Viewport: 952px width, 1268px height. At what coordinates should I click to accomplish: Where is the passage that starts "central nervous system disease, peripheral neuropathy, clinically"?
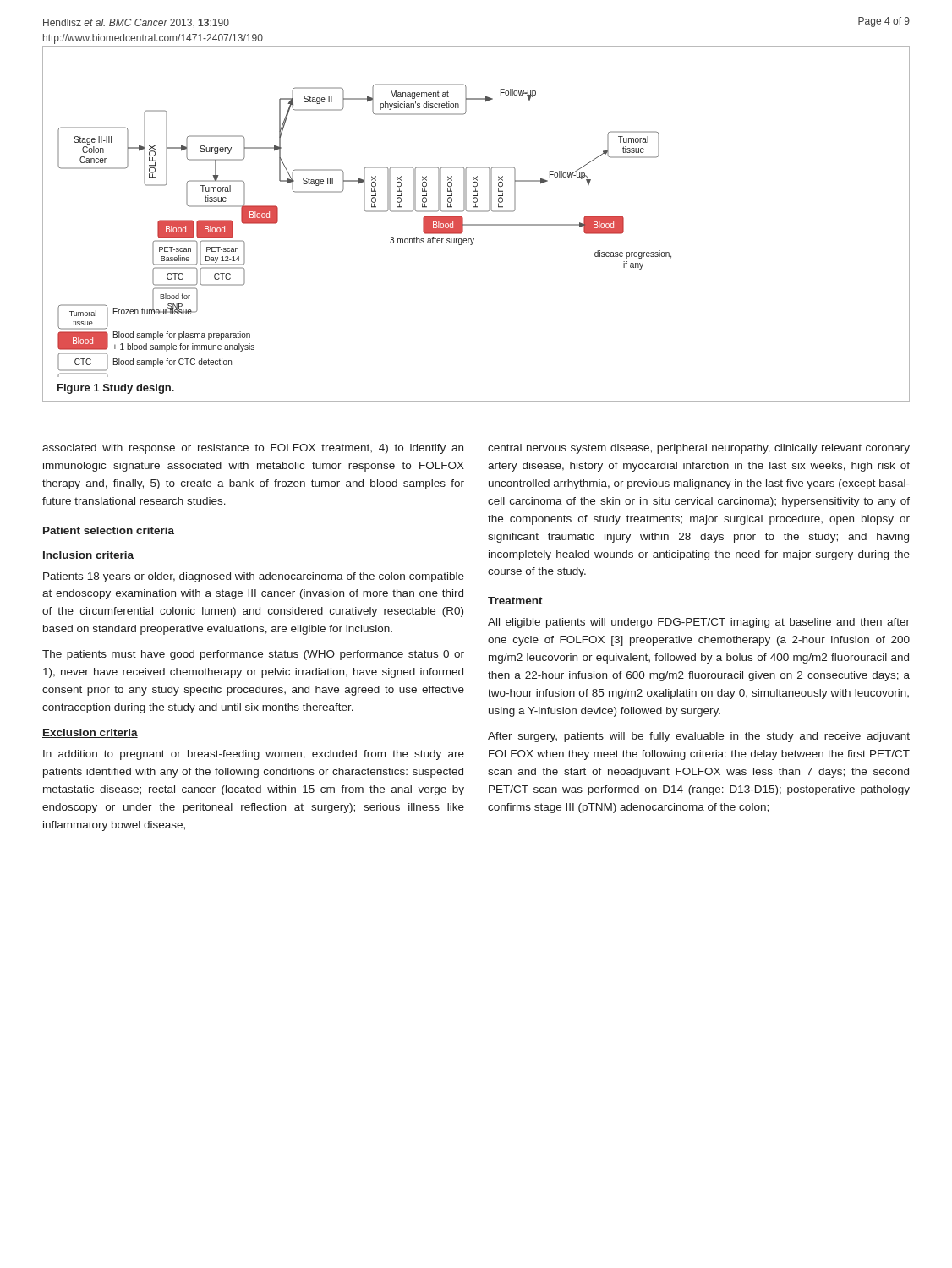699,510
